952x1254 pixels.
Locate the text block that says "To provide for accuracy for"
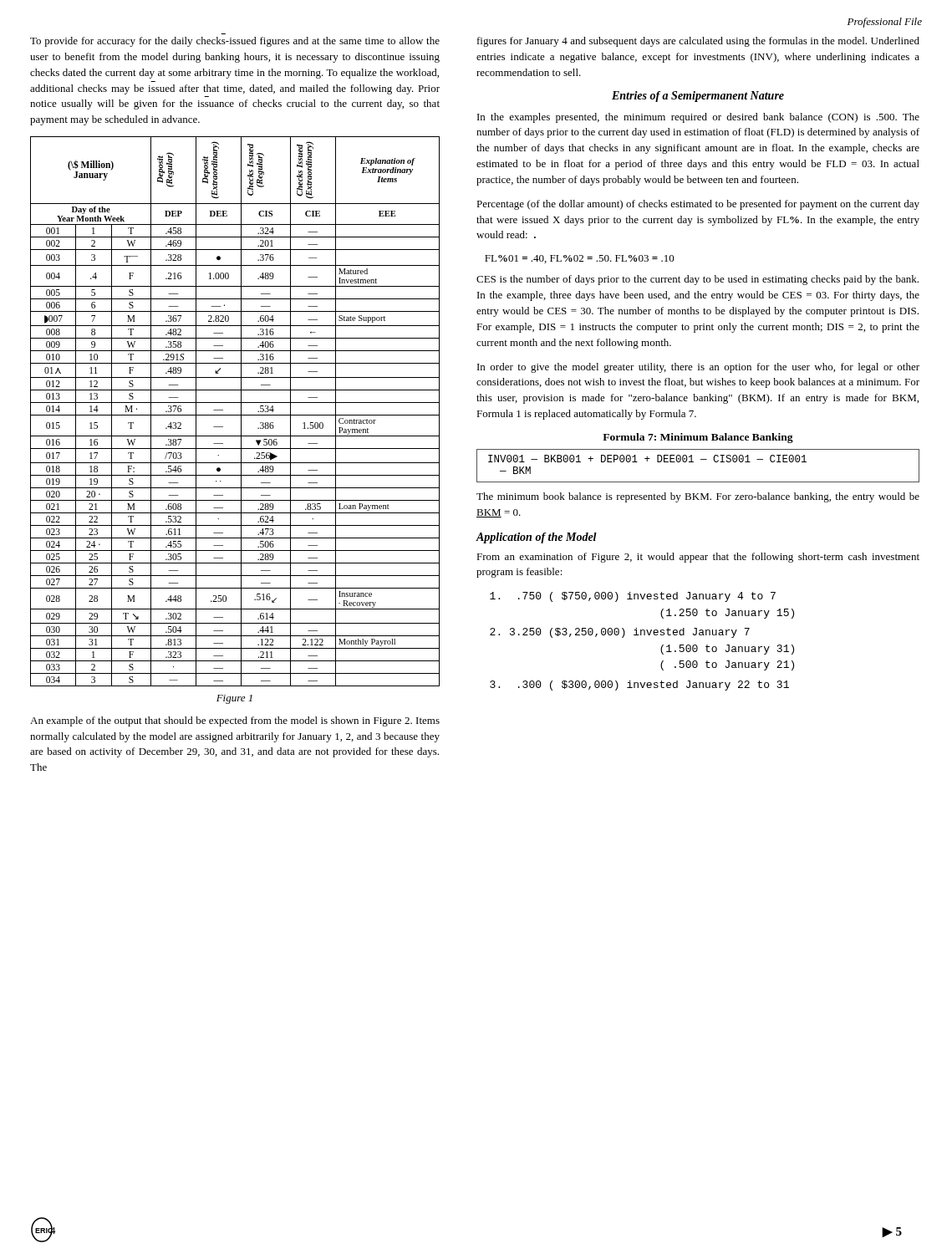(x=235, y=80)
